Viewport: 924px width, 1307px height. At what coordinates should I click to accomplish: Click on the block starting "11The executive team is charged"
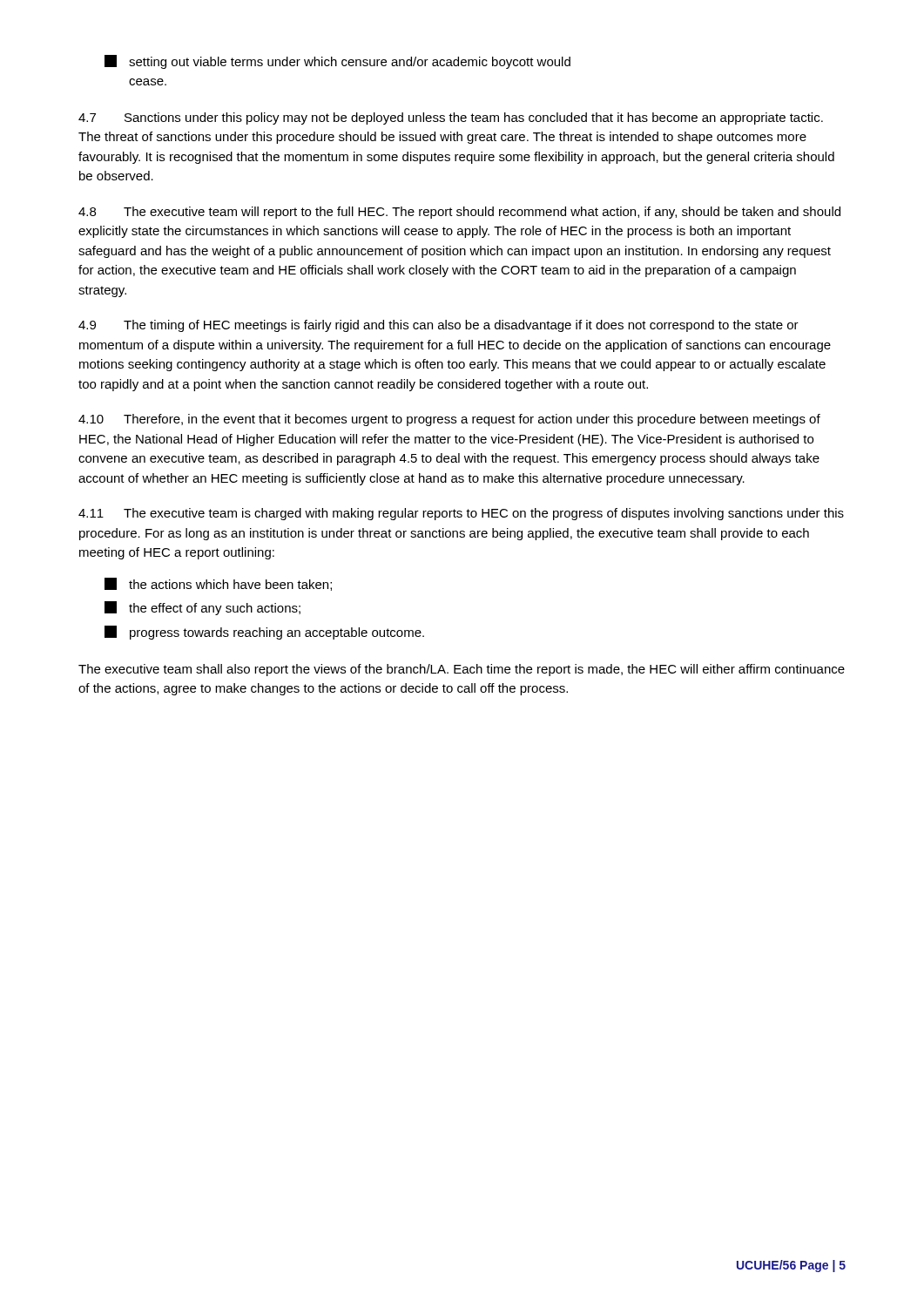pyautogui.click(x=461, y=531)
